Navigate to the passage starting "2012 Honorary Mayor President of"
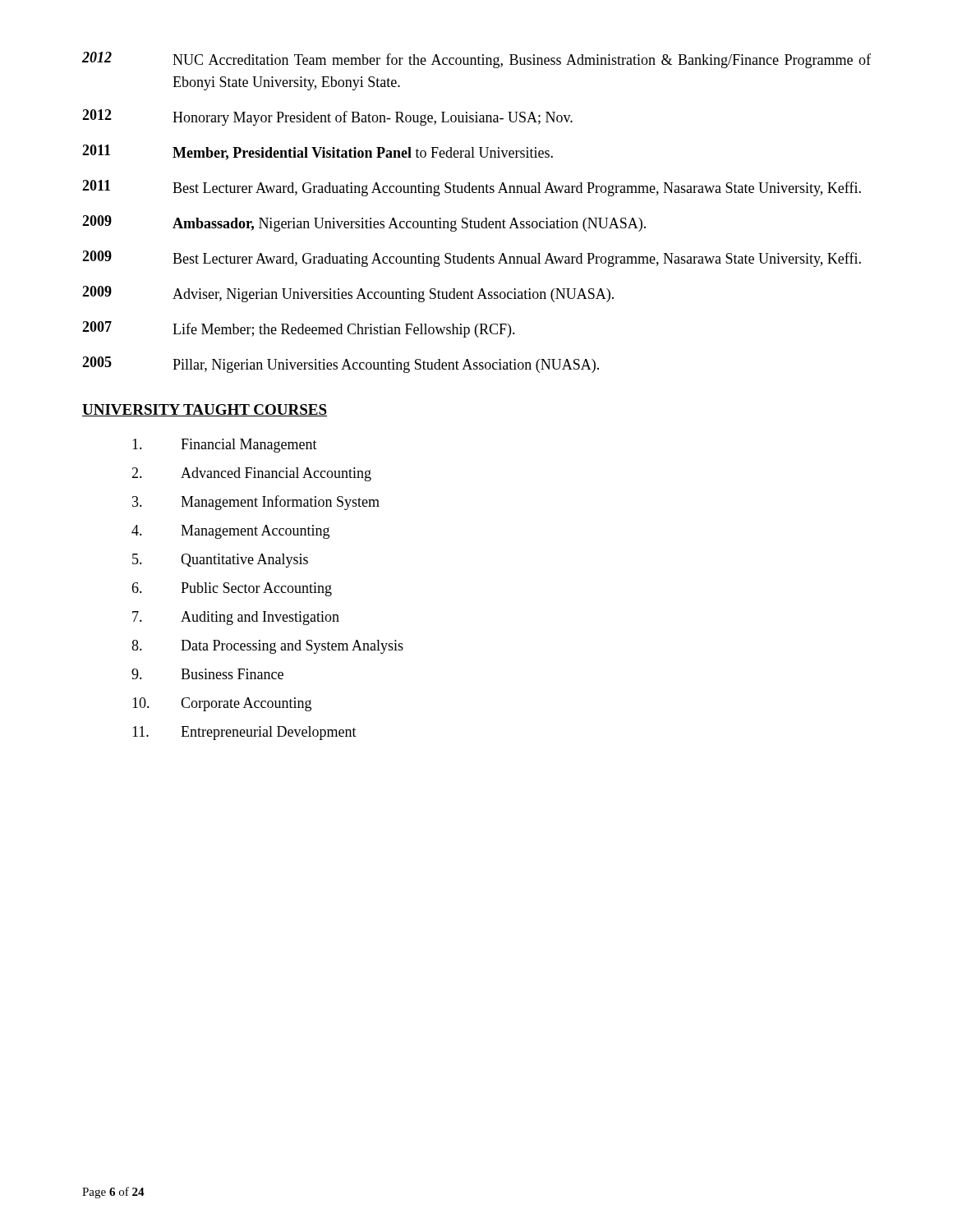The image size is (953, 1232). pos(476,118)
